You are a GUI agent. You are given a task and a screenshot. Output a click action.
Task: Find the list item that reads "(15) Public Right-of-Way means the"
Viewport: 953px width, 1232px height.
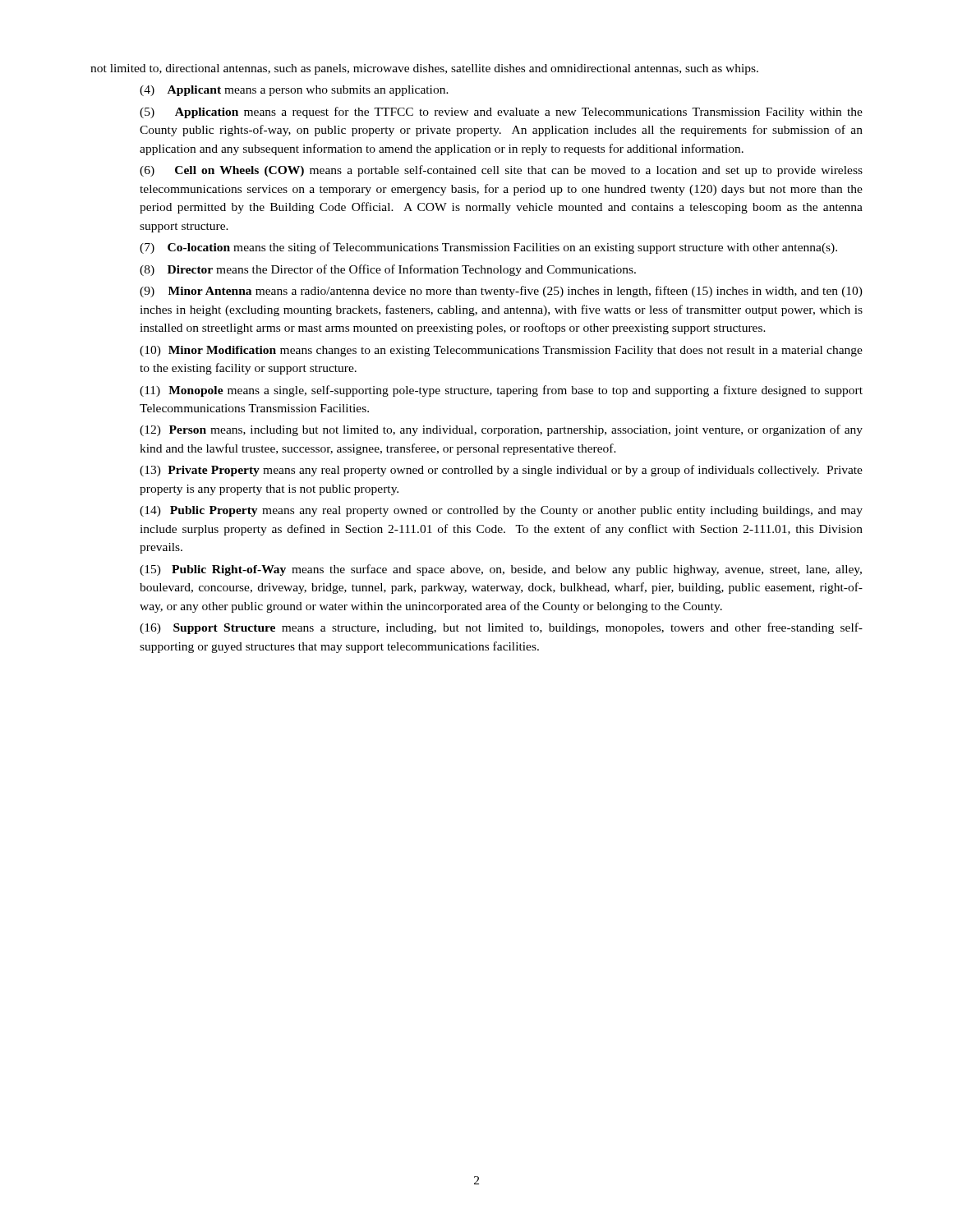pyautogui.click(x=501, y=588)
